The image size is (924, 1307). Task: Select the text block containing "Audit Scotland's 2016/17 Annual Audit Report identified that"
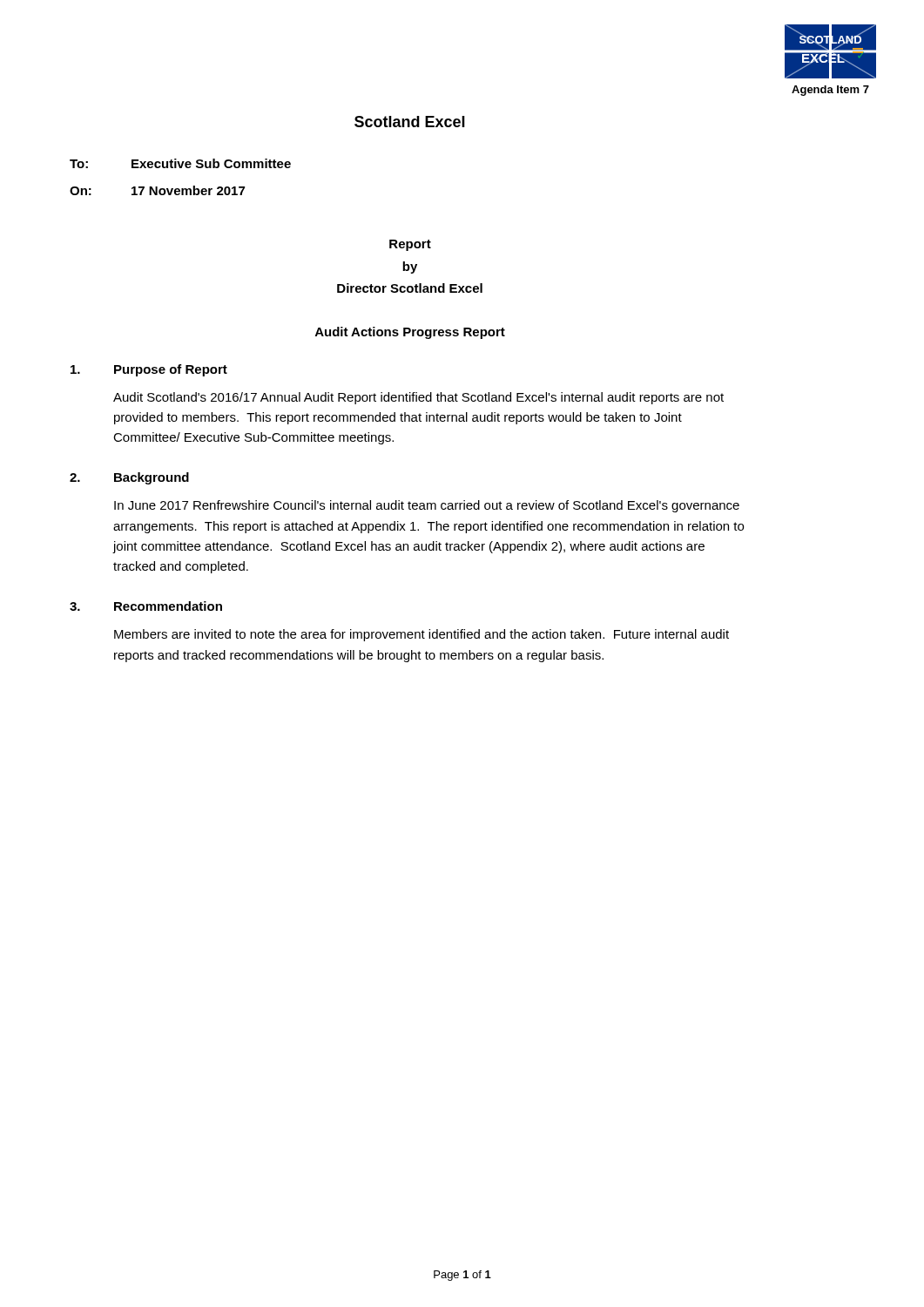click(419, 417)
